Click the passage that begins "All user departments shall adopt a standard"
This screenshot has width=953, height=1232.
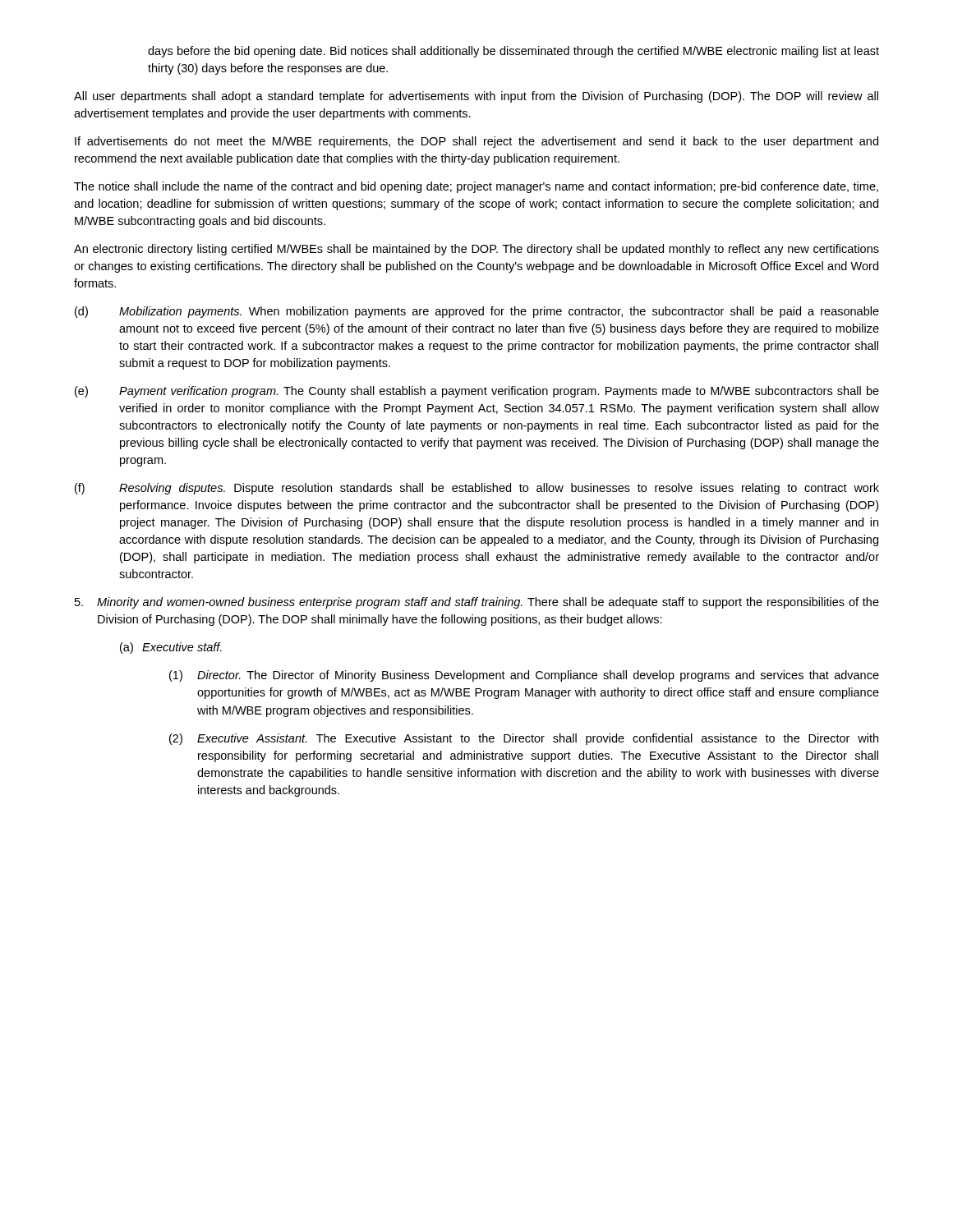tap(476, 105)
